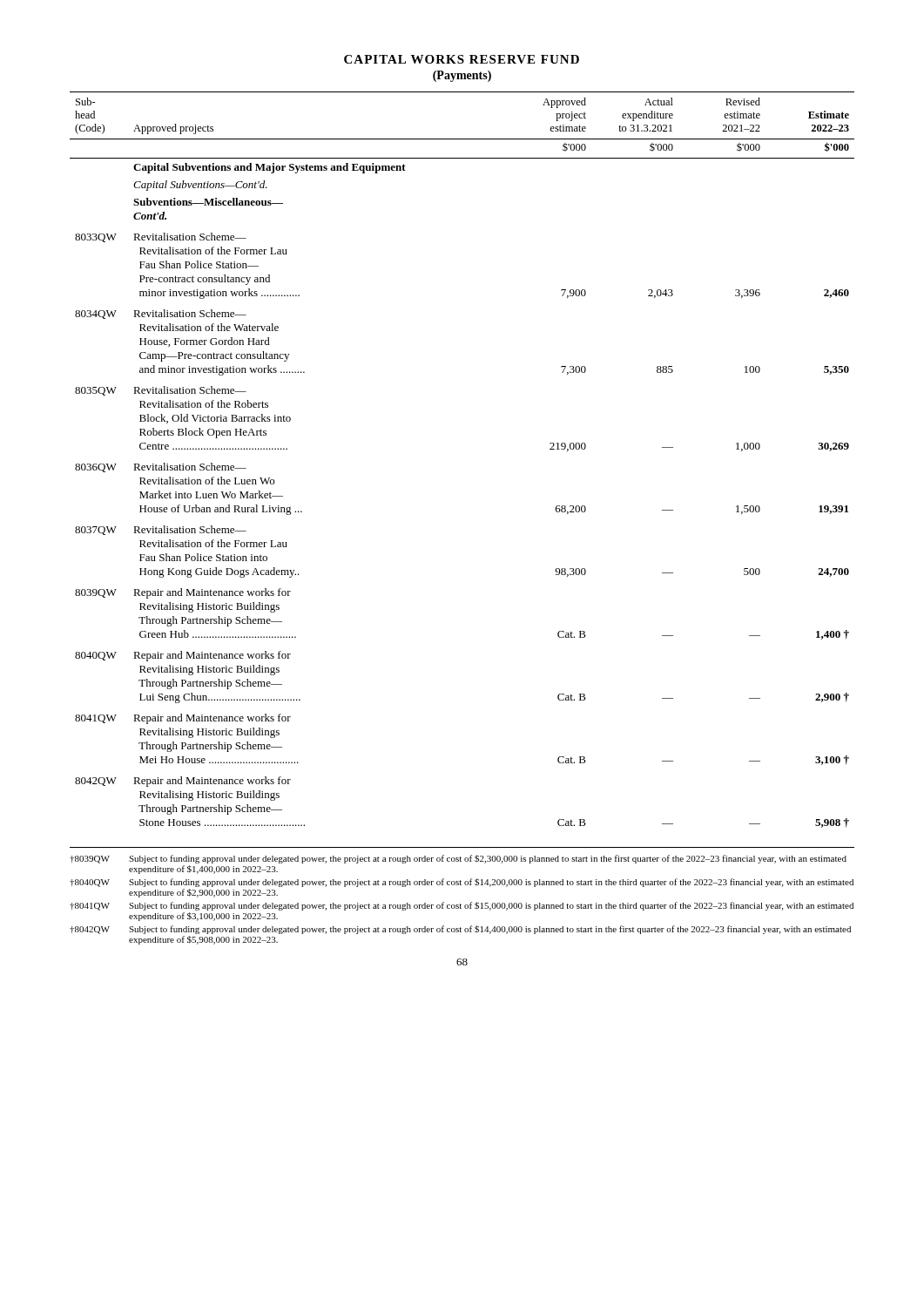Select the text block starting "†8040QW Subject to funding approval under delegated"
924x1307 pixels.
[x=462, y=887]
